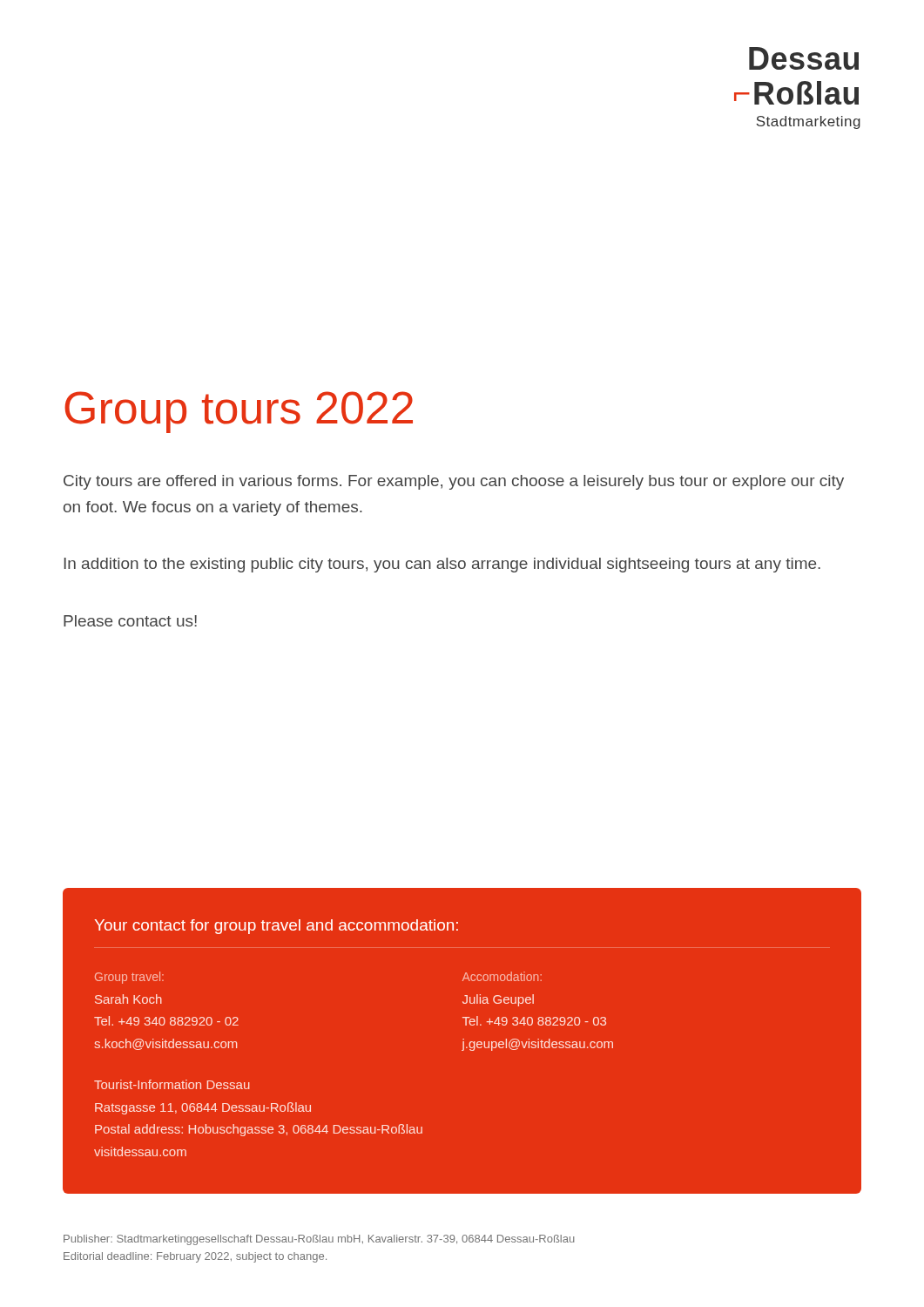924x1307 pixels.
Task: Click on the text block with the text "Group travel: Sarah Koch Tel. +49 340 882920"
Action: click(x=167, y=1010)
